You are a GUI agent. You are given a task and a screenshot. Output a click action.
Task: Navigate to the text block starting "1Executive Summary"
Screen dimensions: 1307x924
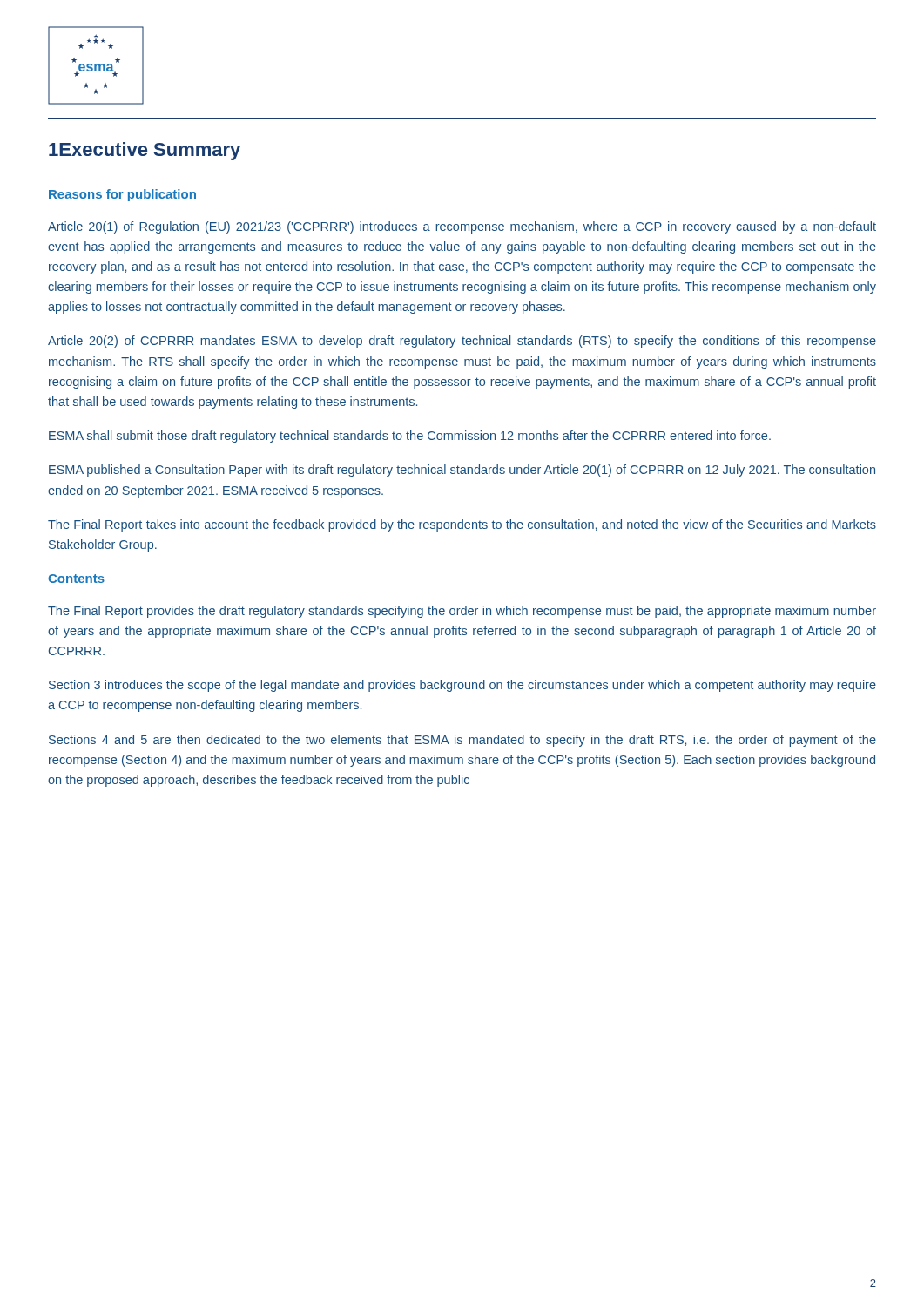144,149
